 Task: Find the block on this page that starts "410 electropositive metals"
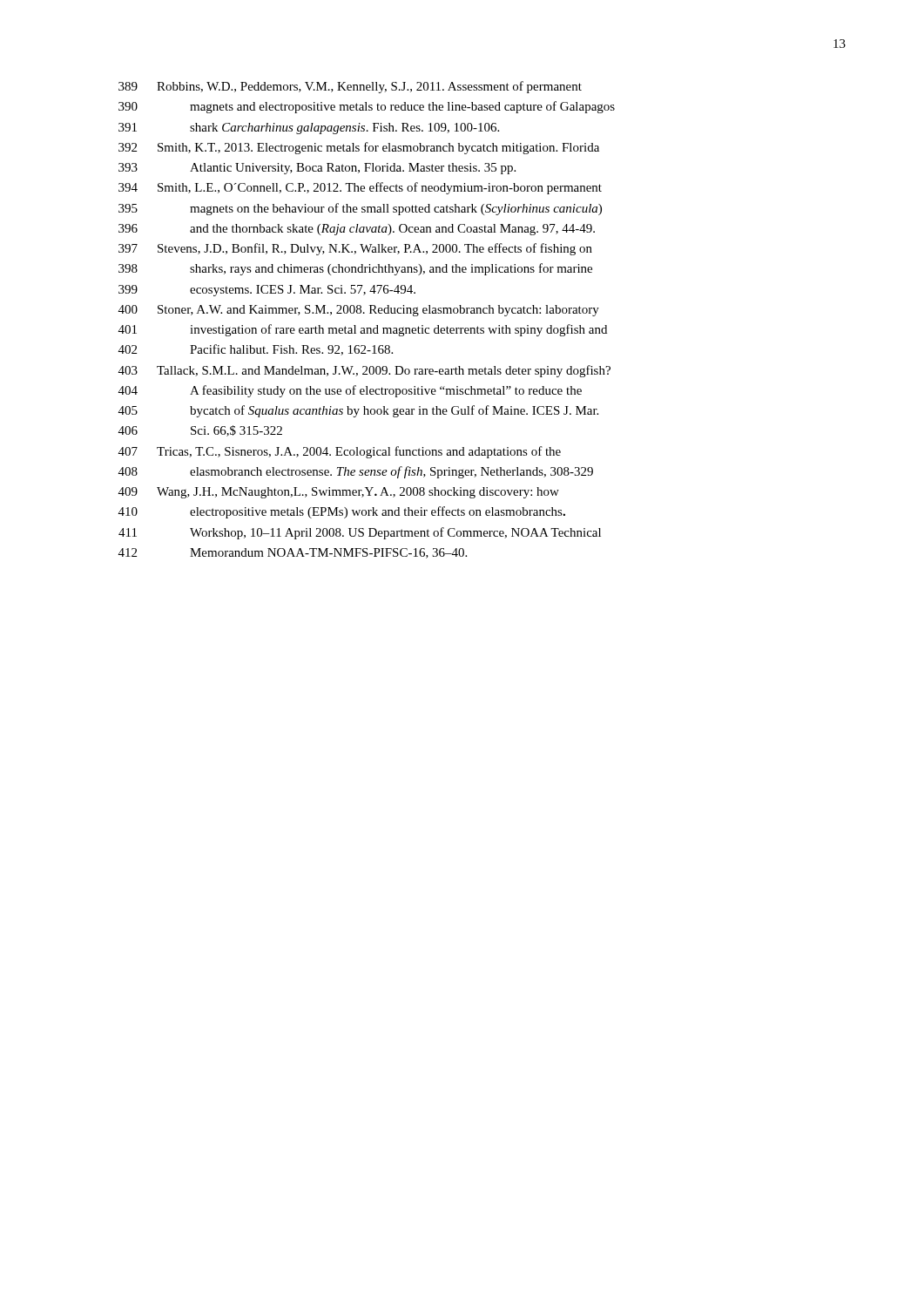click(x=471, y=512)
